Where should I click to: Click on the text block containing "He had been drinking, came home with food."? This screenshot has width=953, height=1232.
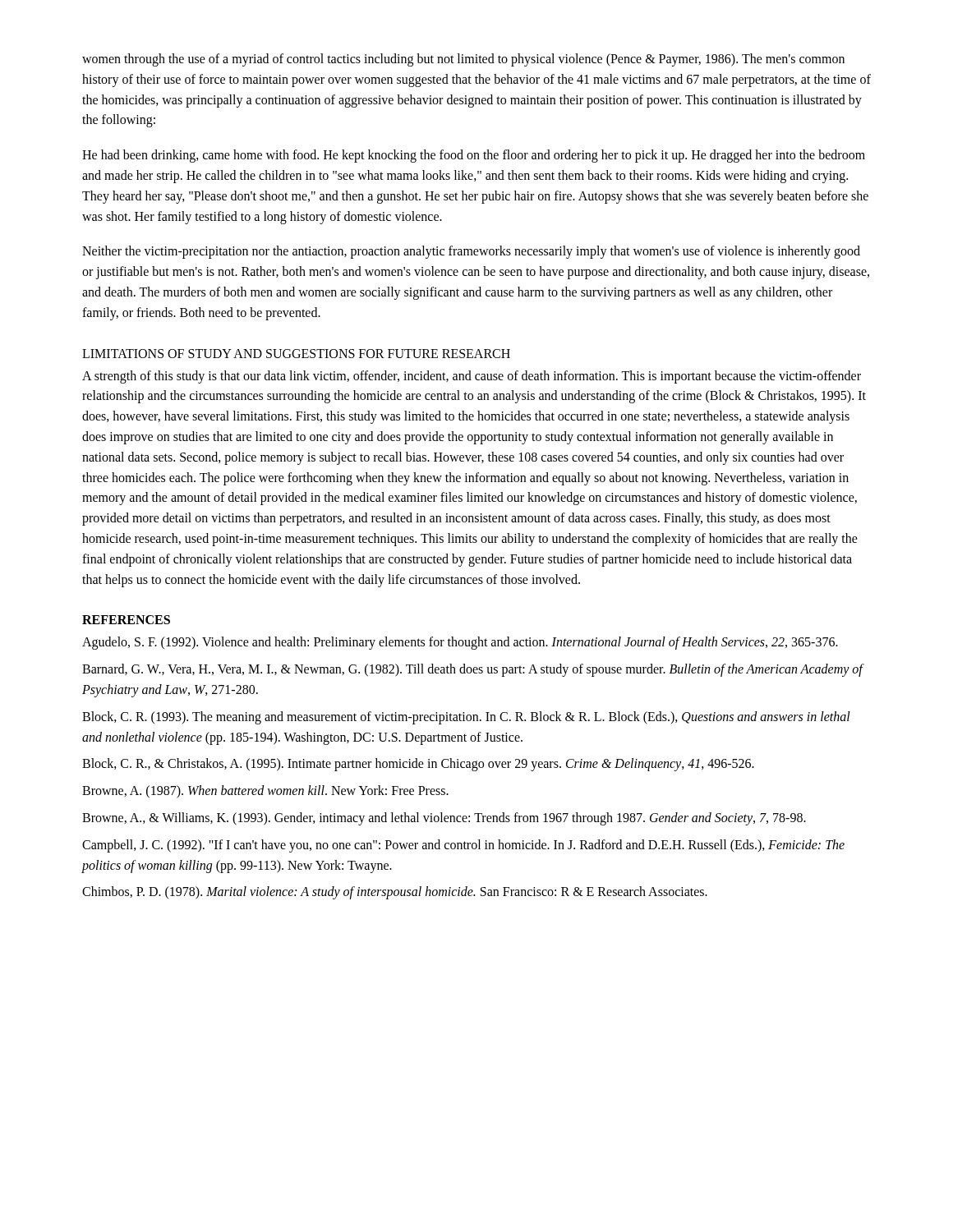click(x=475, y=186)
